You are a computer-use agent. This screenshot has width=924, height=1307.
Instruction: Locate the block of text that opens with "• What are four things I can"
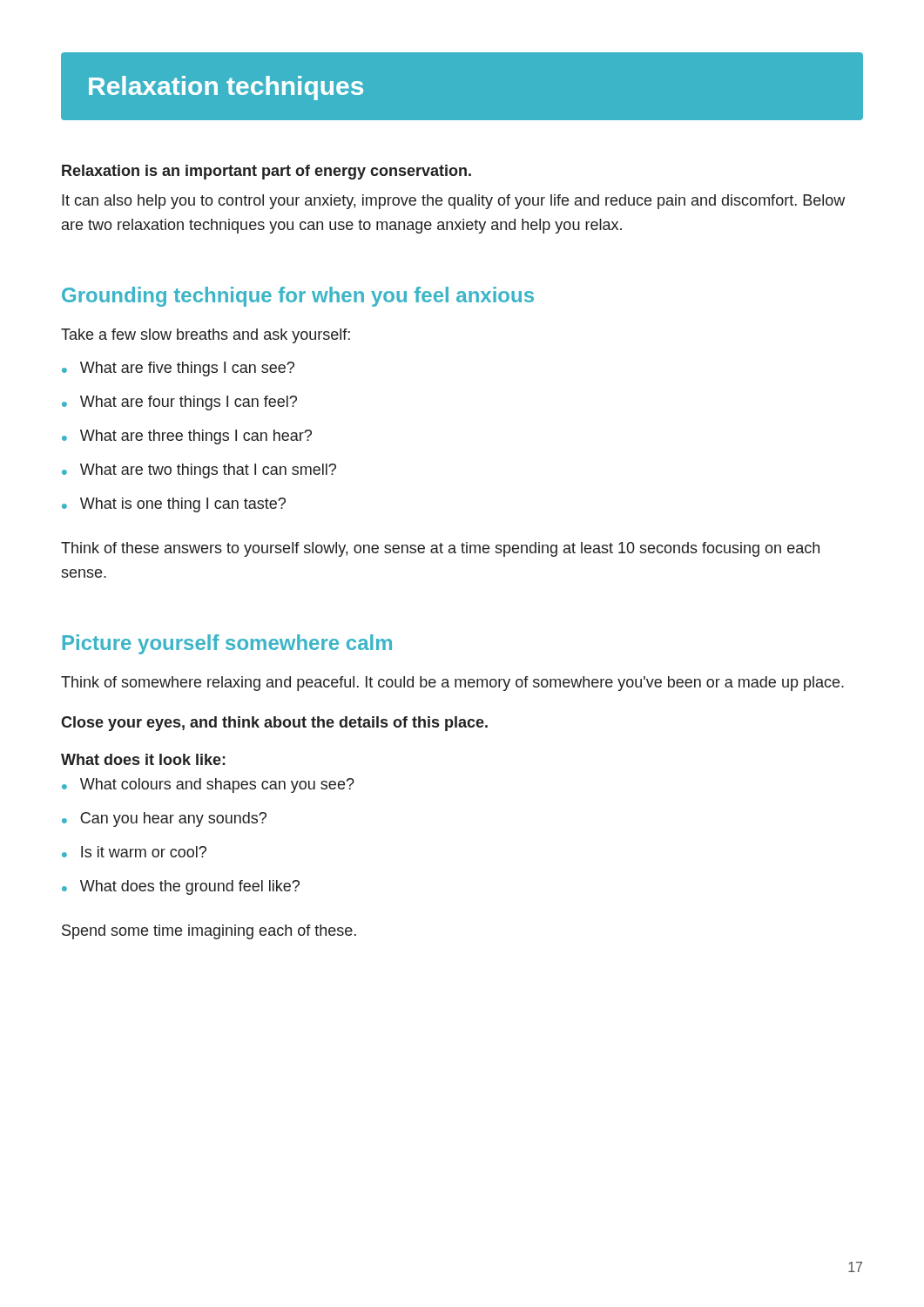[179, 405]
